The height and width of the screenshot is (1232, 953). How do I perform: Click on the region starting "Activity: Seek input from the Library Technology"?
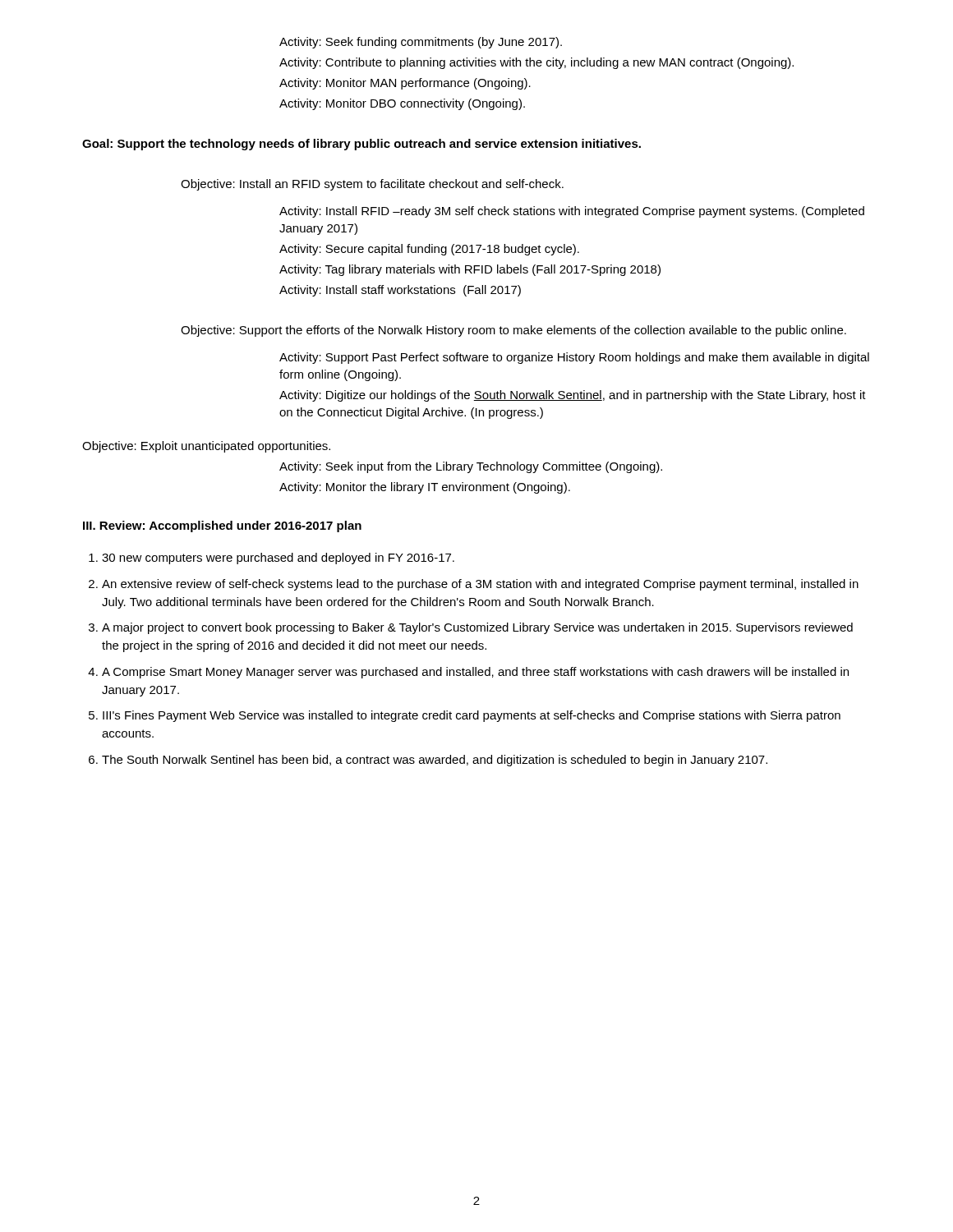coord(575,466)
